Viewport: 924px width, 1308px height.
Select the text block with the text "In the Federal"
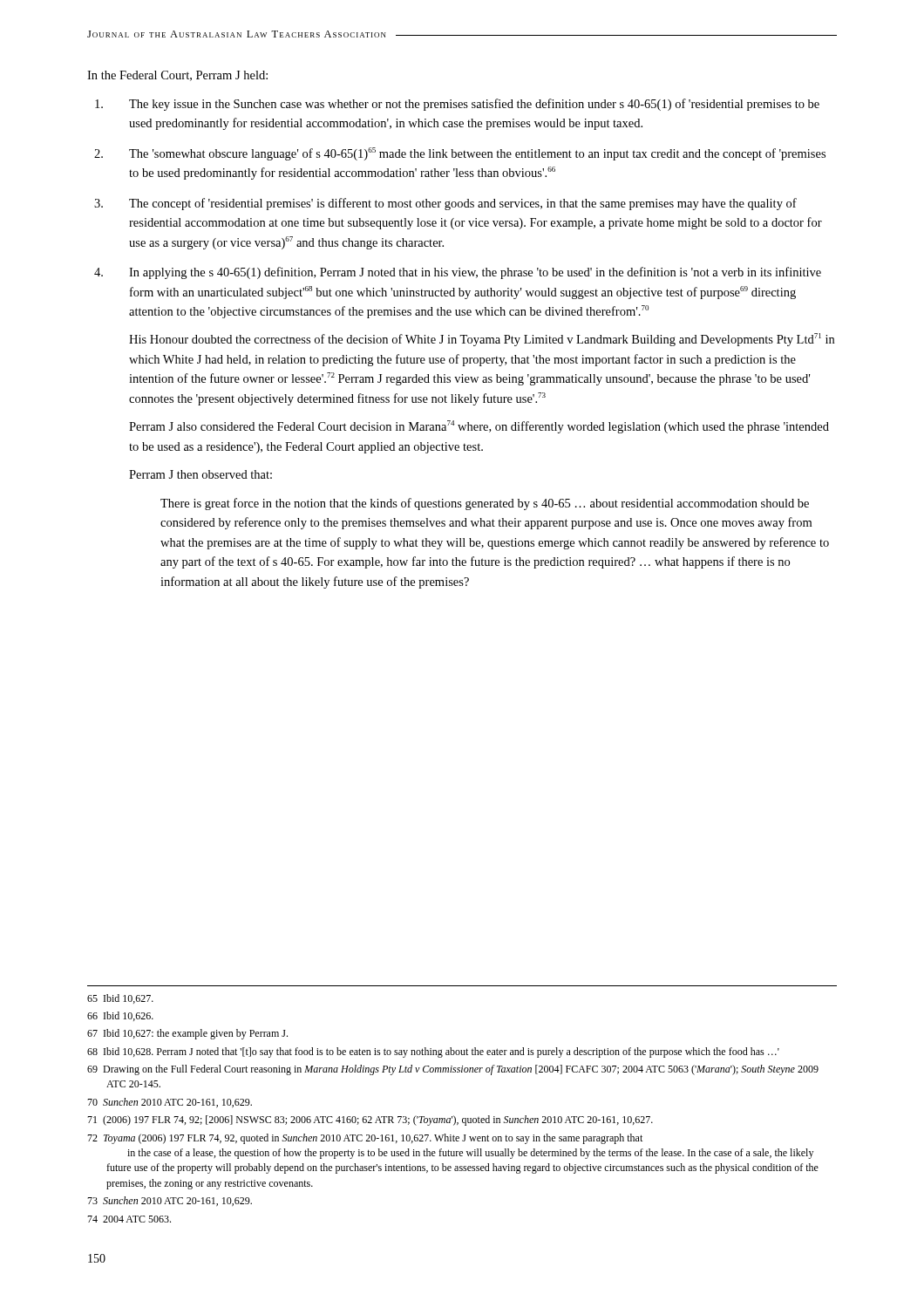click(178, 75)
